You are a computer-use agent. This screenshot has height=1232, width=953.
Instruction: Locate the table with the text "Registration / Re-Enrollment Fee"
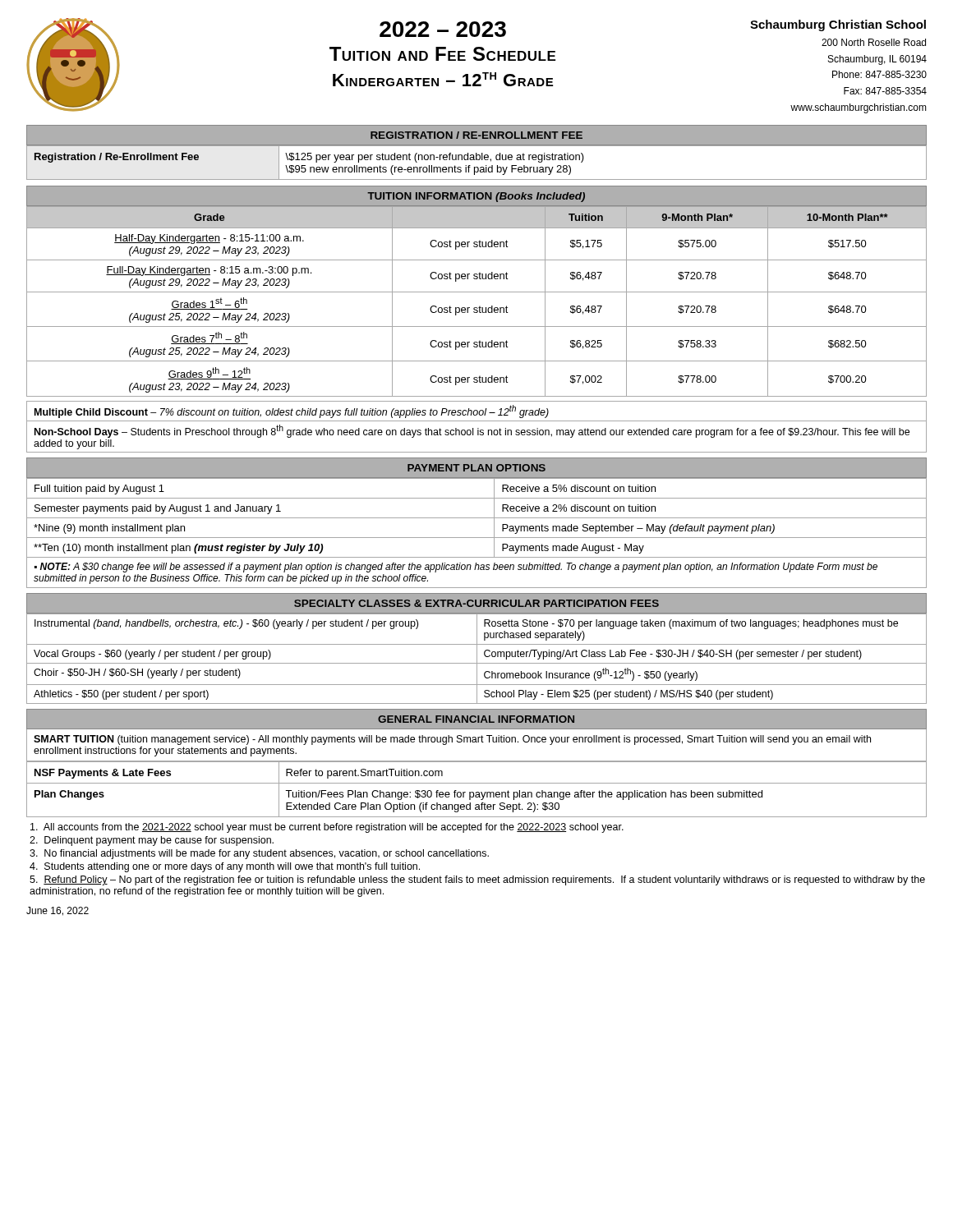click(x=476, y=162)
